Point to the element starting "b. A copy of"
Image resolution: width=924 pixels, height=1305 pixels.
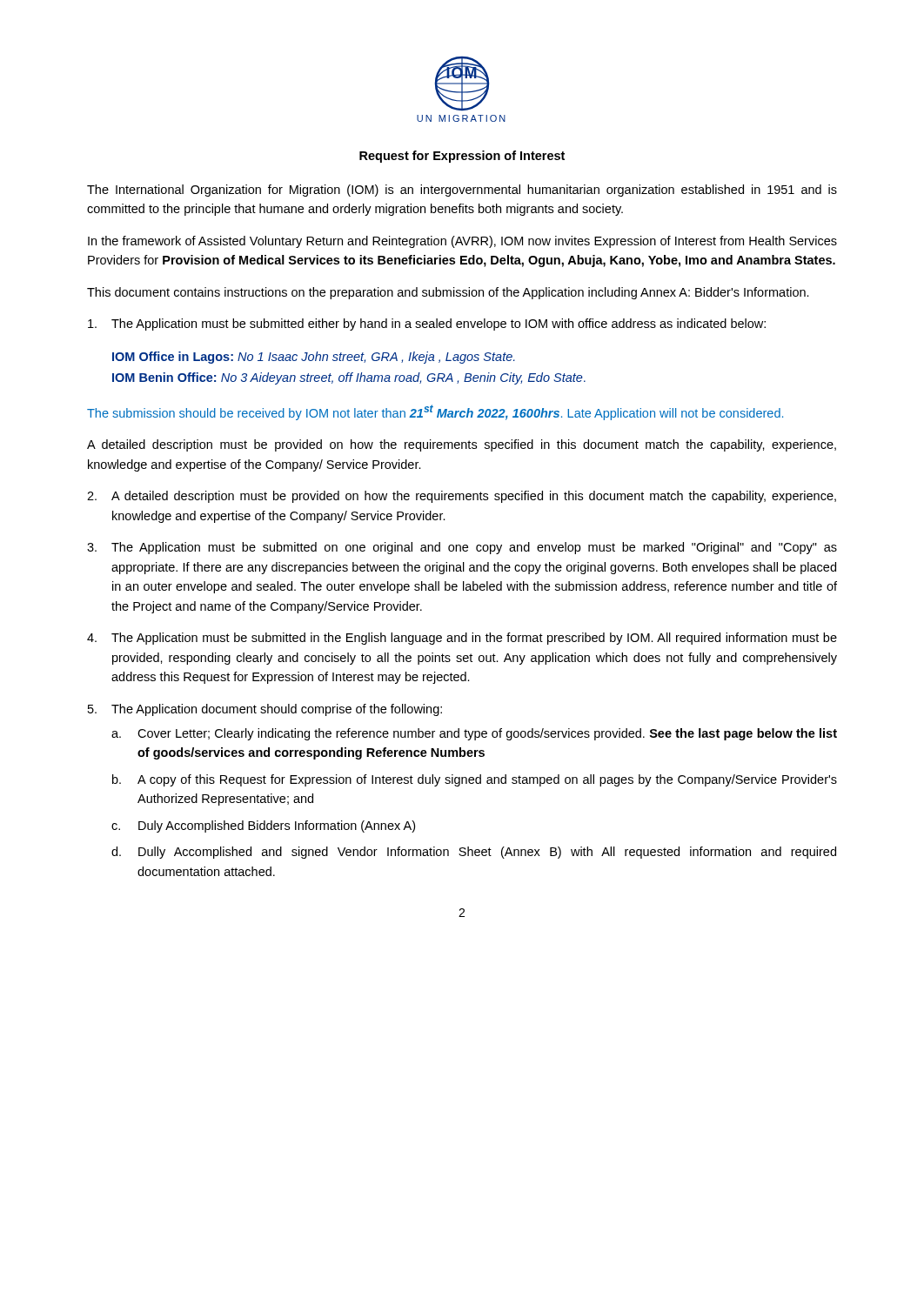click(474, 789)
